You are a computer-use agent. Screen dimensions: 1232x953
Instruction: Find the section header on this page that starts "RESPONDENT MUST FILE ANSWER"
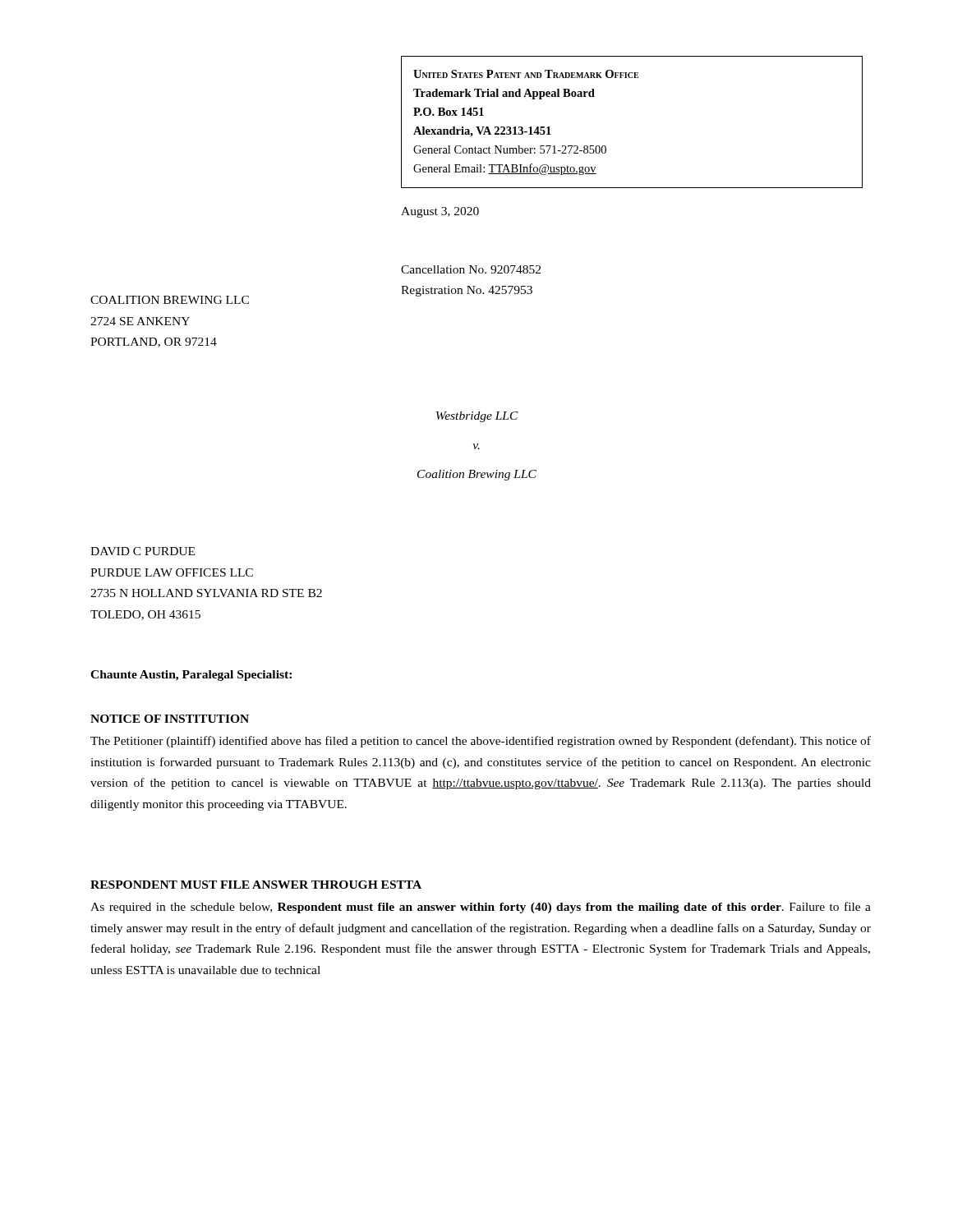click(256, 884)
